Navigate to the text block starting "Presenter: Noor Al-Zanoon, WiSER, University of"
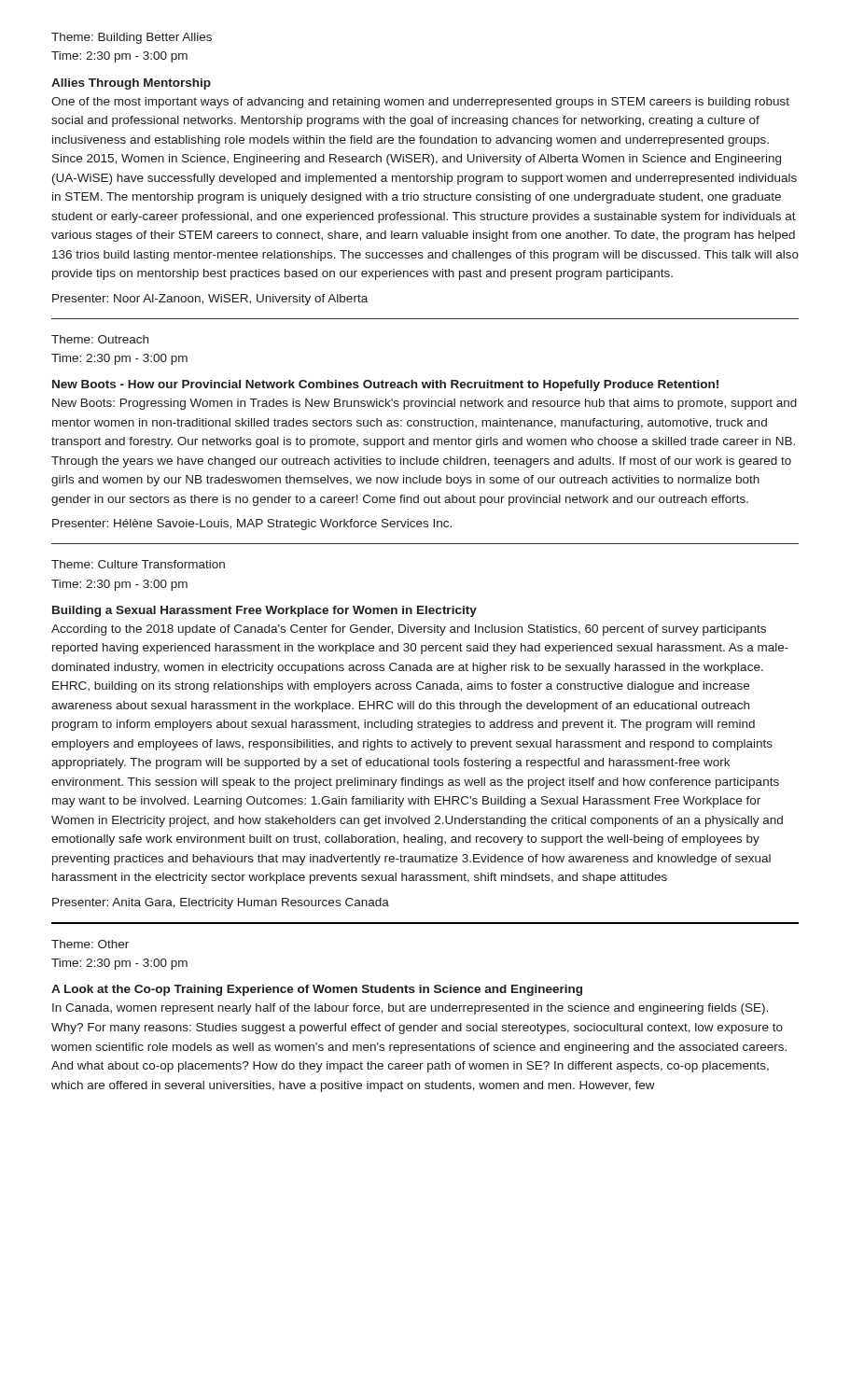Image resolution: width=850 pixels, height=1400 pixels. 210,298
